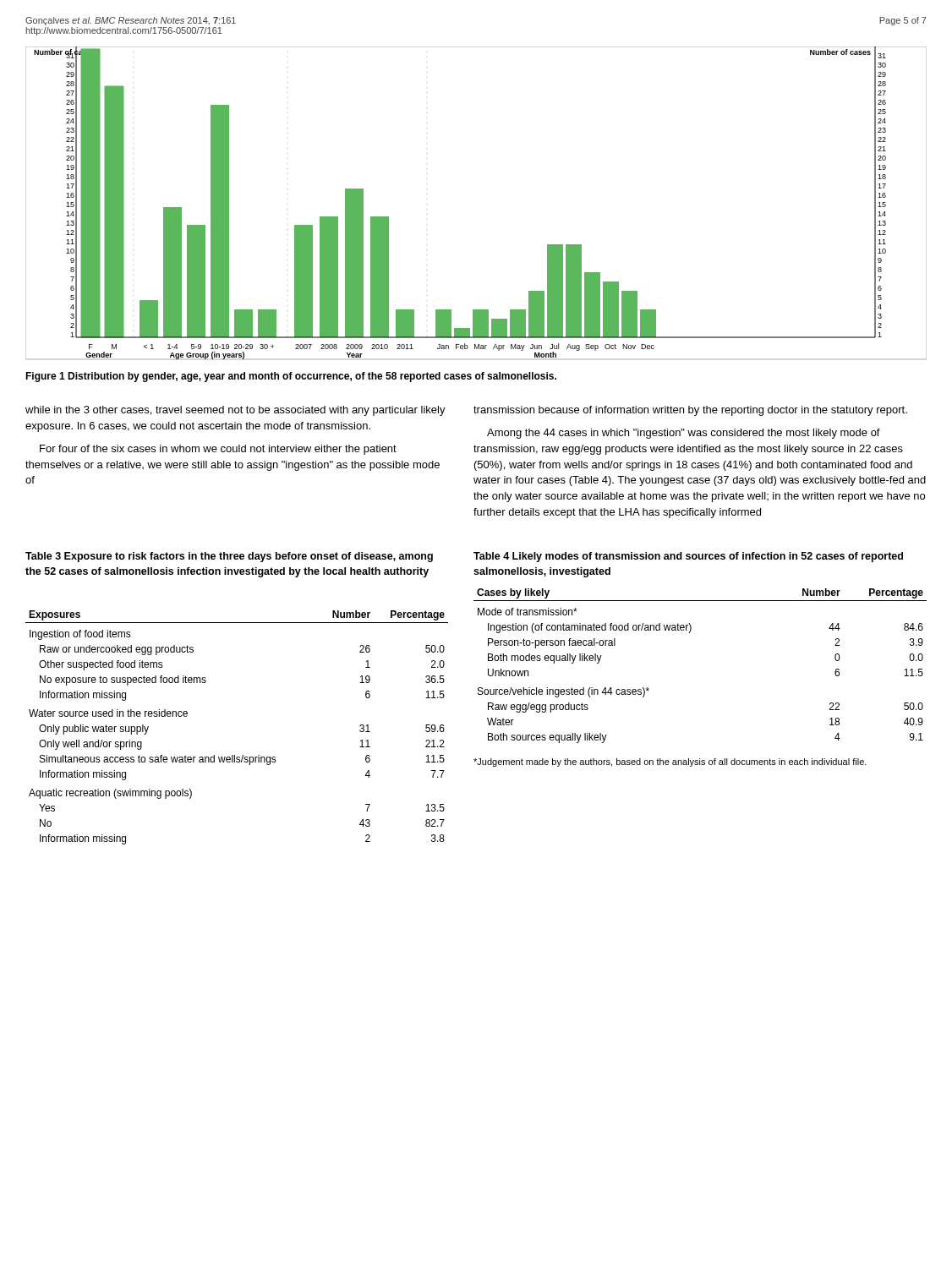Find the section header on this page that starts "Table 3 Exposure"
Screen dimensions: 1268x952
[229, 564]
